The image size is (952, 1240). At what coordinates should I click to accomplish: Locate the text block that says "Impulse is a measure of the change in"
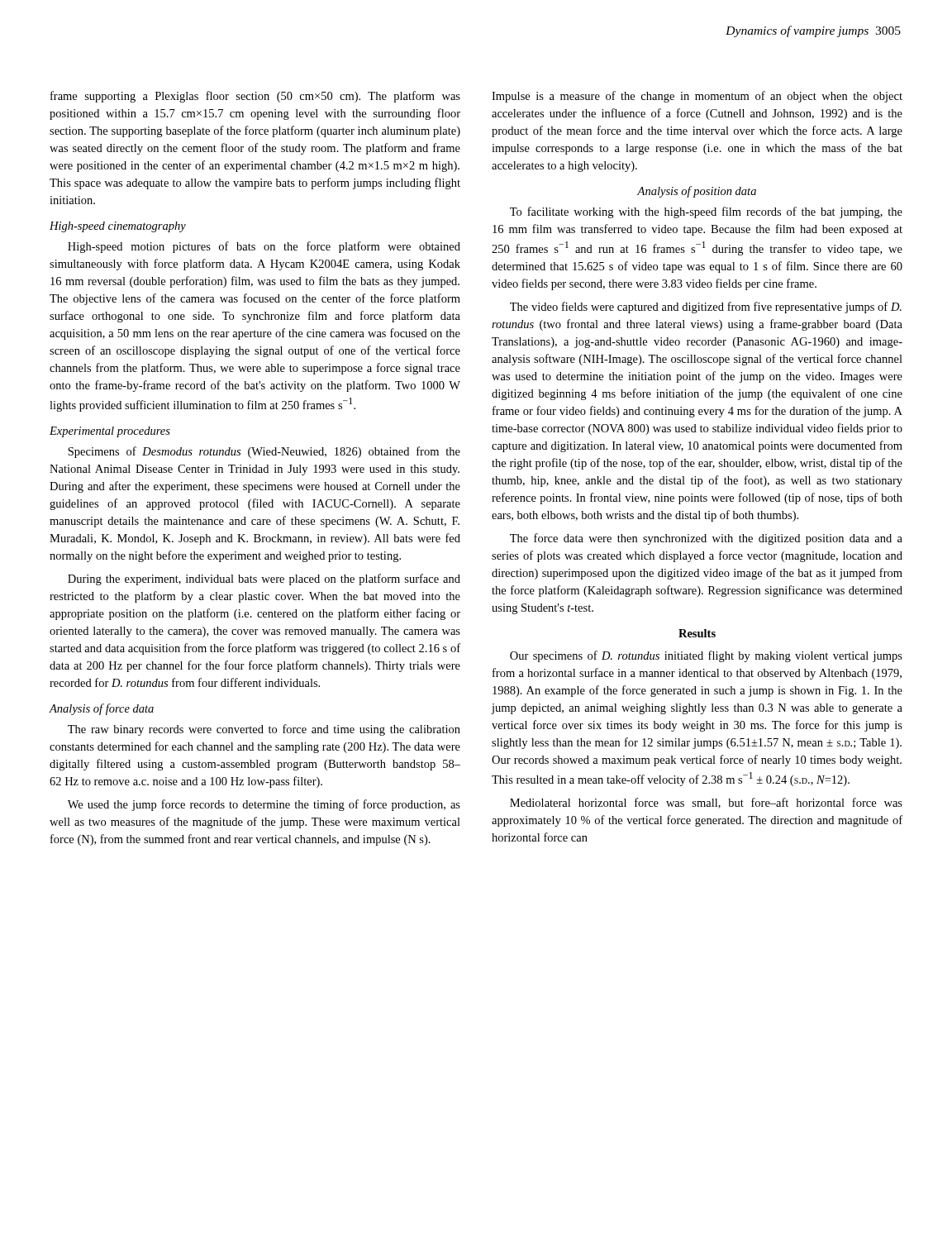[697, 131]
